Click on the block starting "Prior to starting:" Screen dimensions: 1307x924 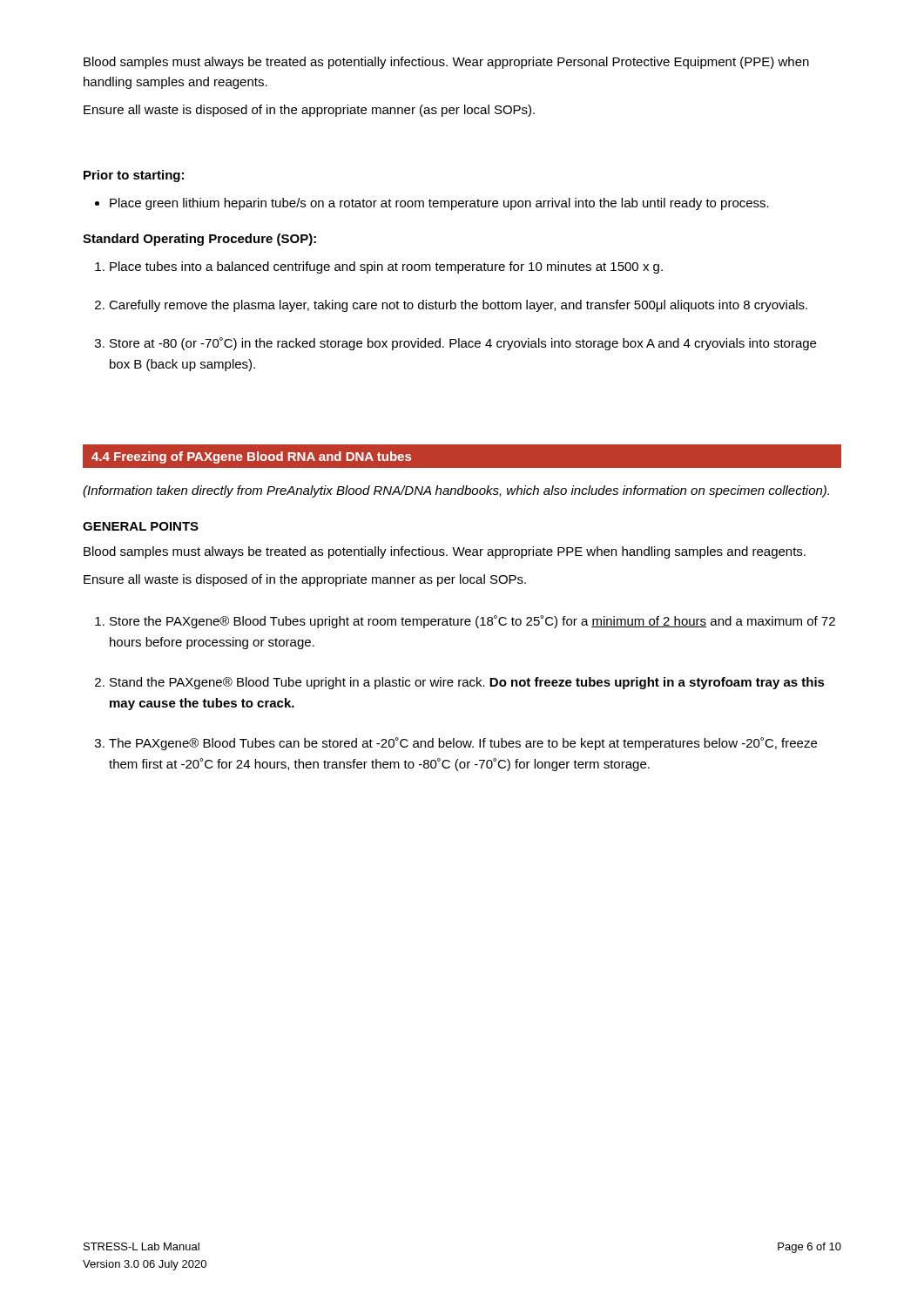point(134,174)
